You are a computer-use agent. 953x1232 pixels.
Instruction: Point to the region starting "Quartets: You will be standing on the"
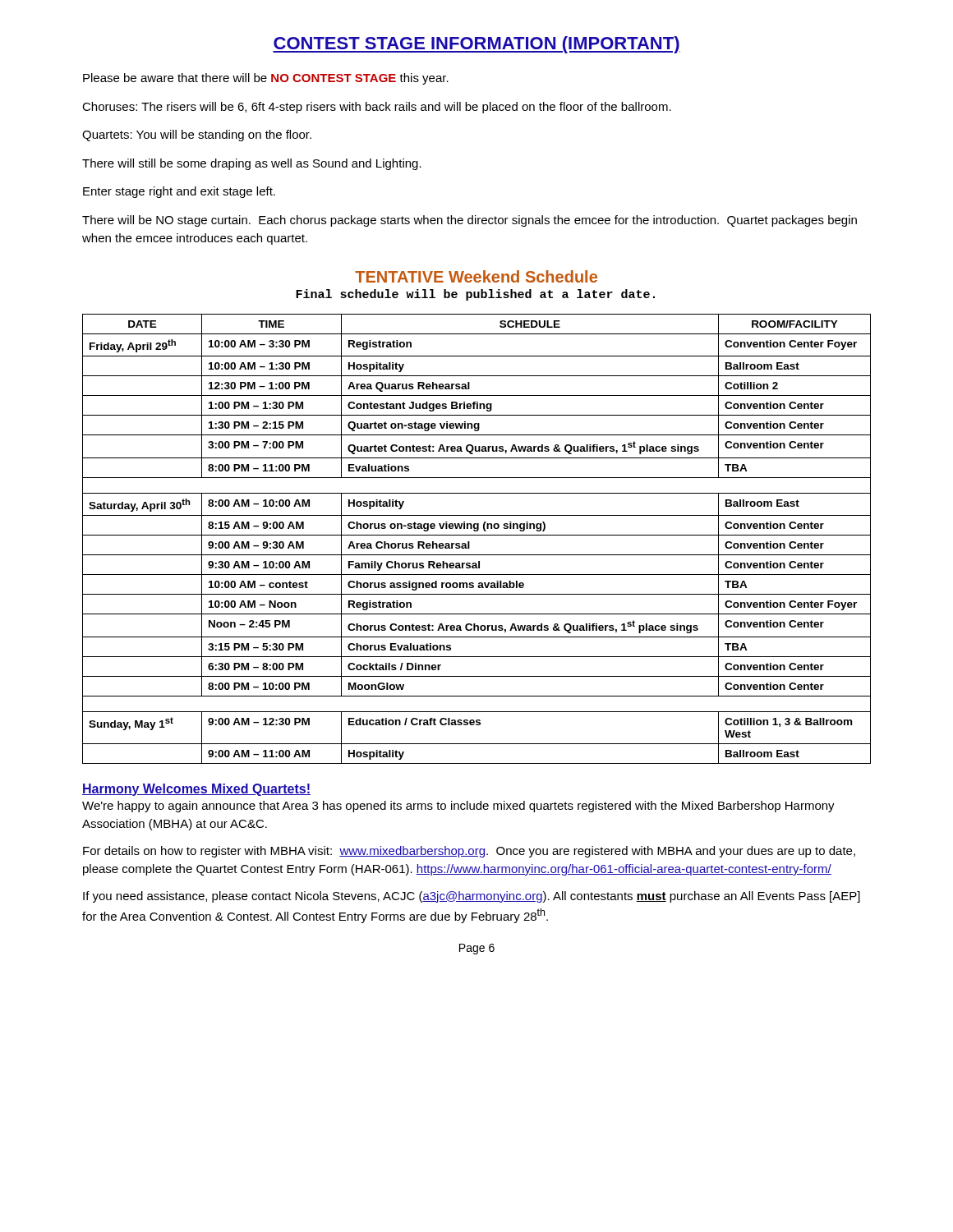pyautogui.click(x=197, y=134)
